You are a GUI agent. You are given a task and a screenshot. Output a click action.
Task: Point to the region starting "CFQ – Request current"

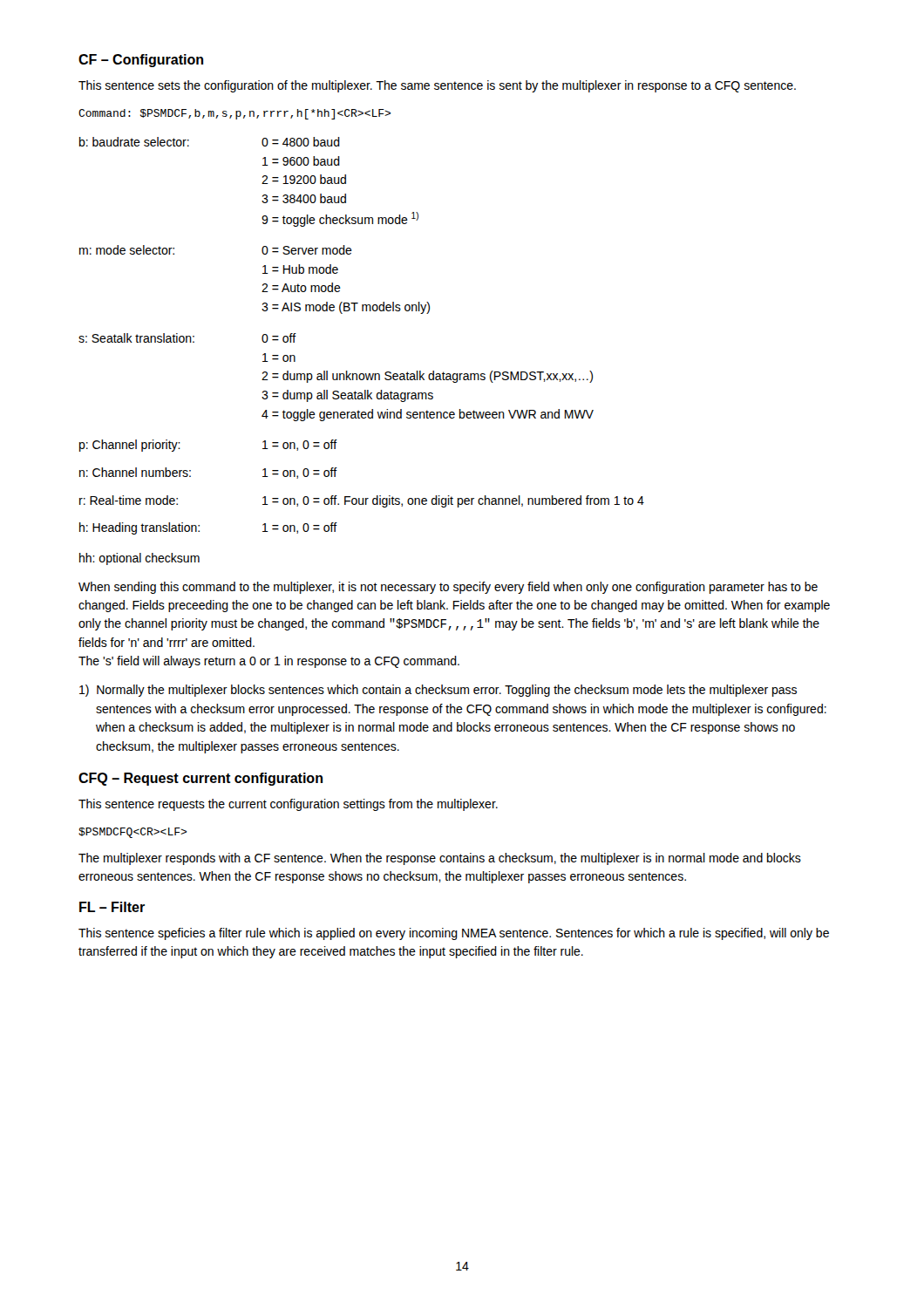pos(200,779)
